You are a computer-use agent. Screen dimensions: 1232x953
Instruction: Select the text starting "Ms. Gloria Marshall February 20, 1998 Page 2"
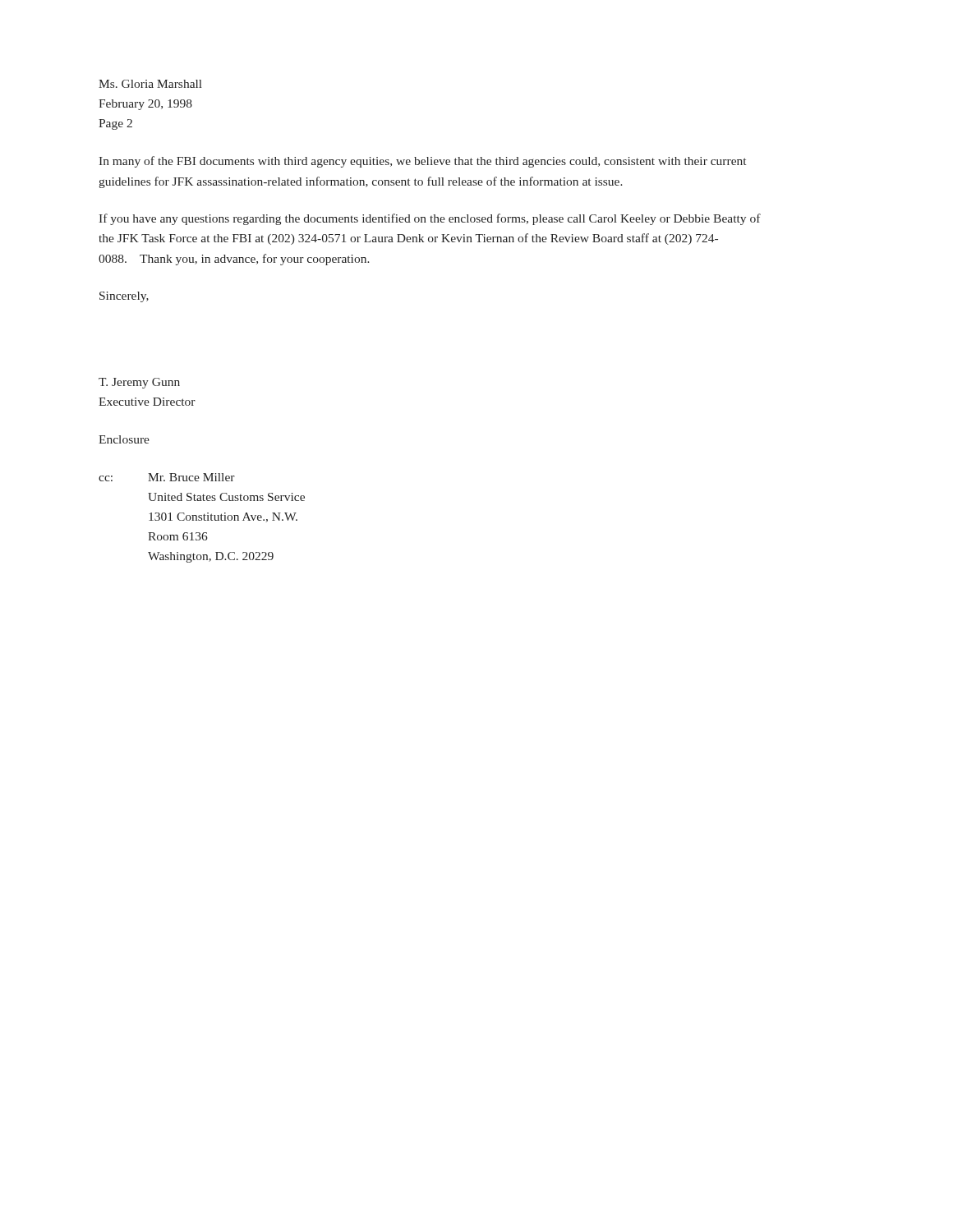[150, 103]
